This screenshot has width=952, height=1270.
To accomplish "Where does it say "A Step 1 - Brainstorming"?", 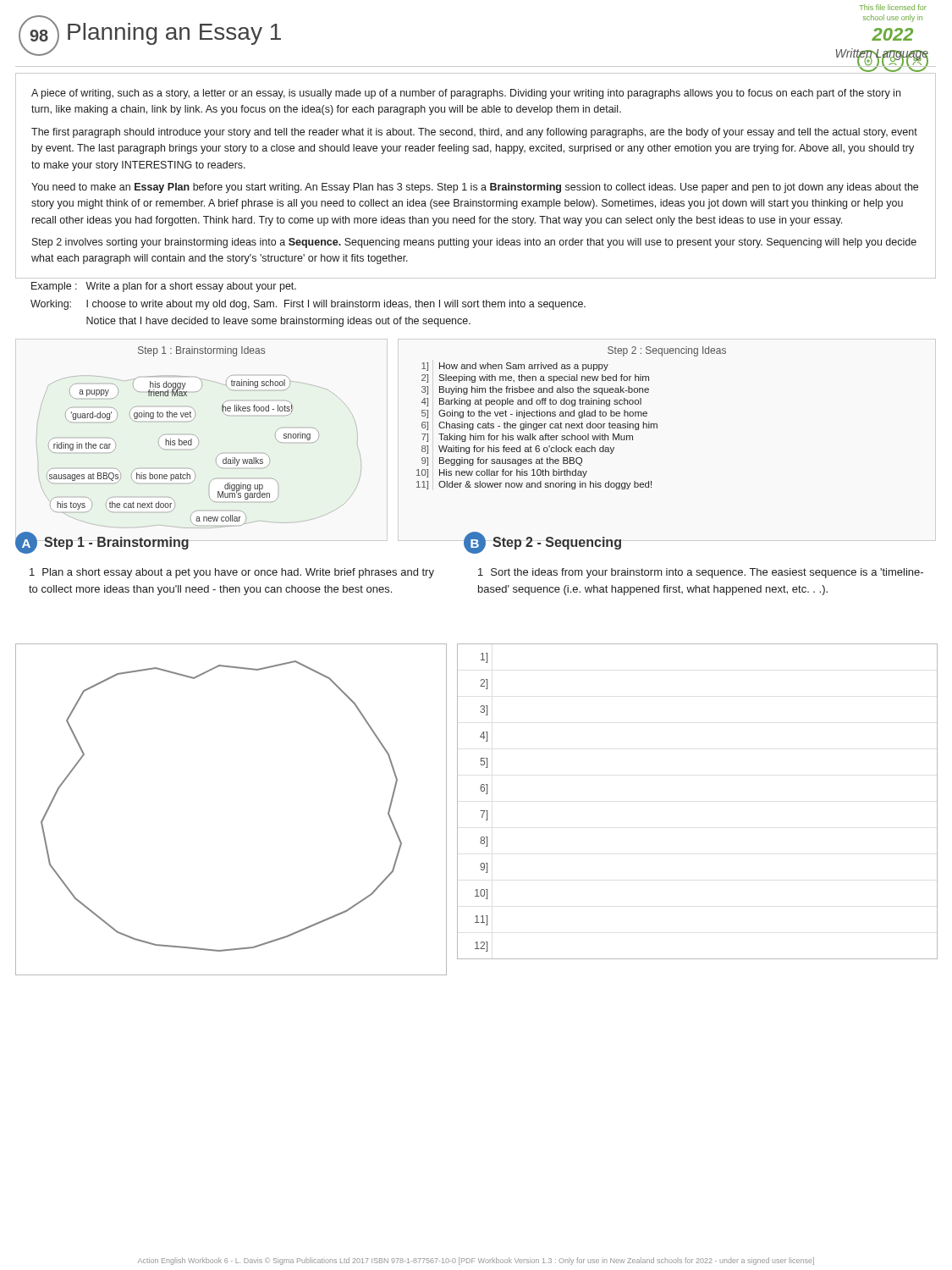I will pos(102,543).
